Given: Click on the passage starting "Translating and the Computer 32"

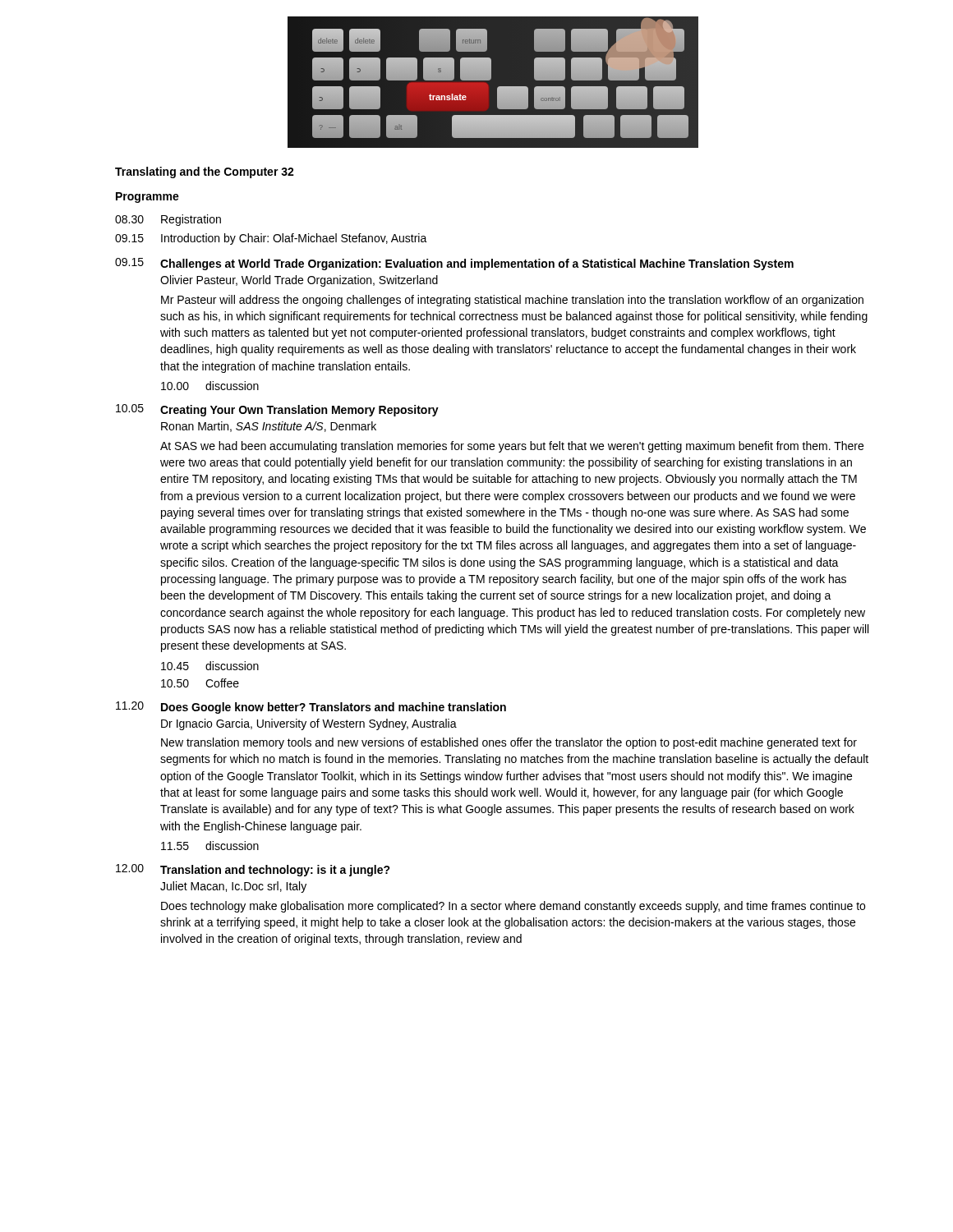Looking at the screenshot, I should [205, 172].
